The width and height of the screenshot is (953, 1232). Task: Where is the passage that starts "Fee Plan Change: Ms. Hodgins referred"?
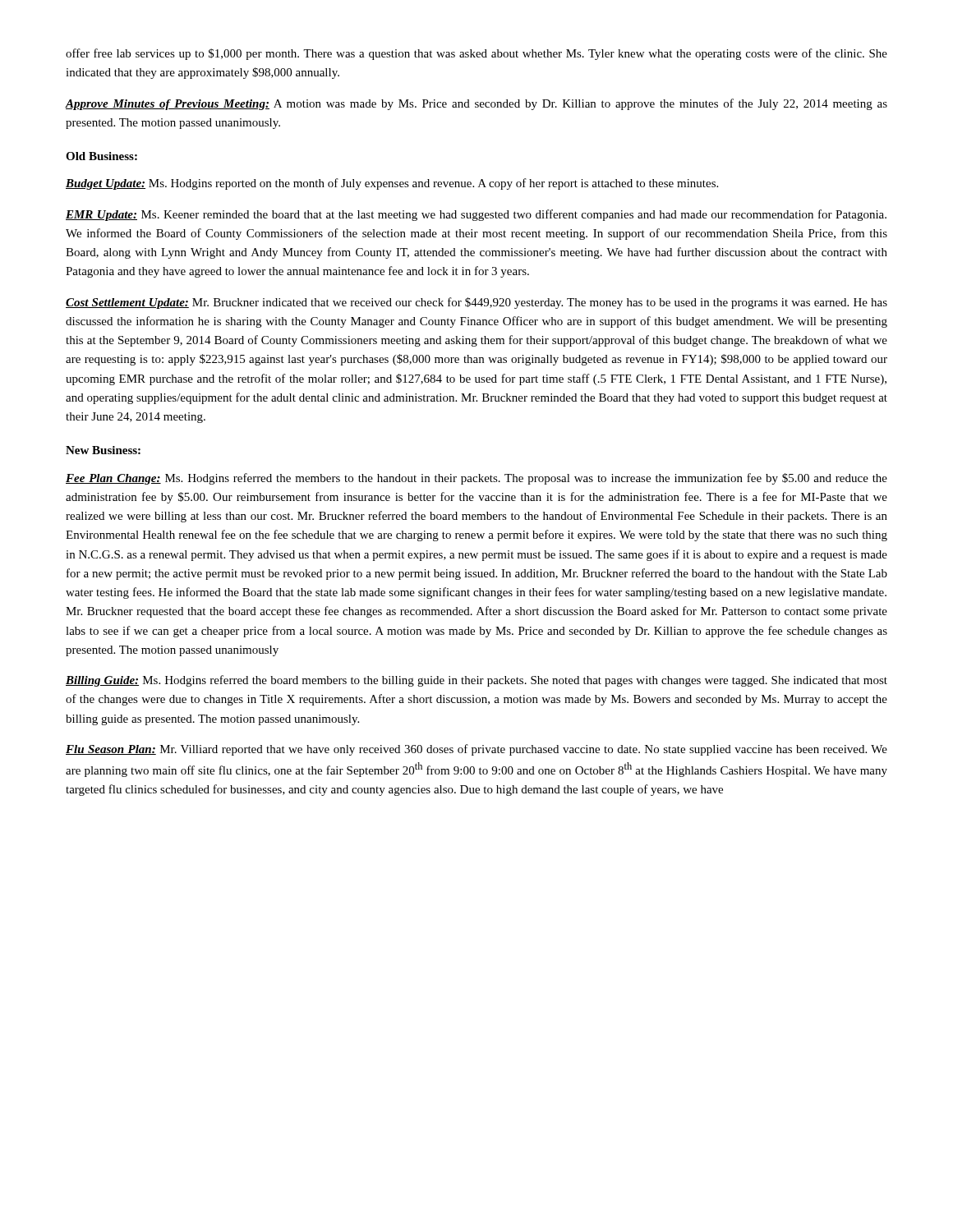pyautogui.click(x=476, y=564)
